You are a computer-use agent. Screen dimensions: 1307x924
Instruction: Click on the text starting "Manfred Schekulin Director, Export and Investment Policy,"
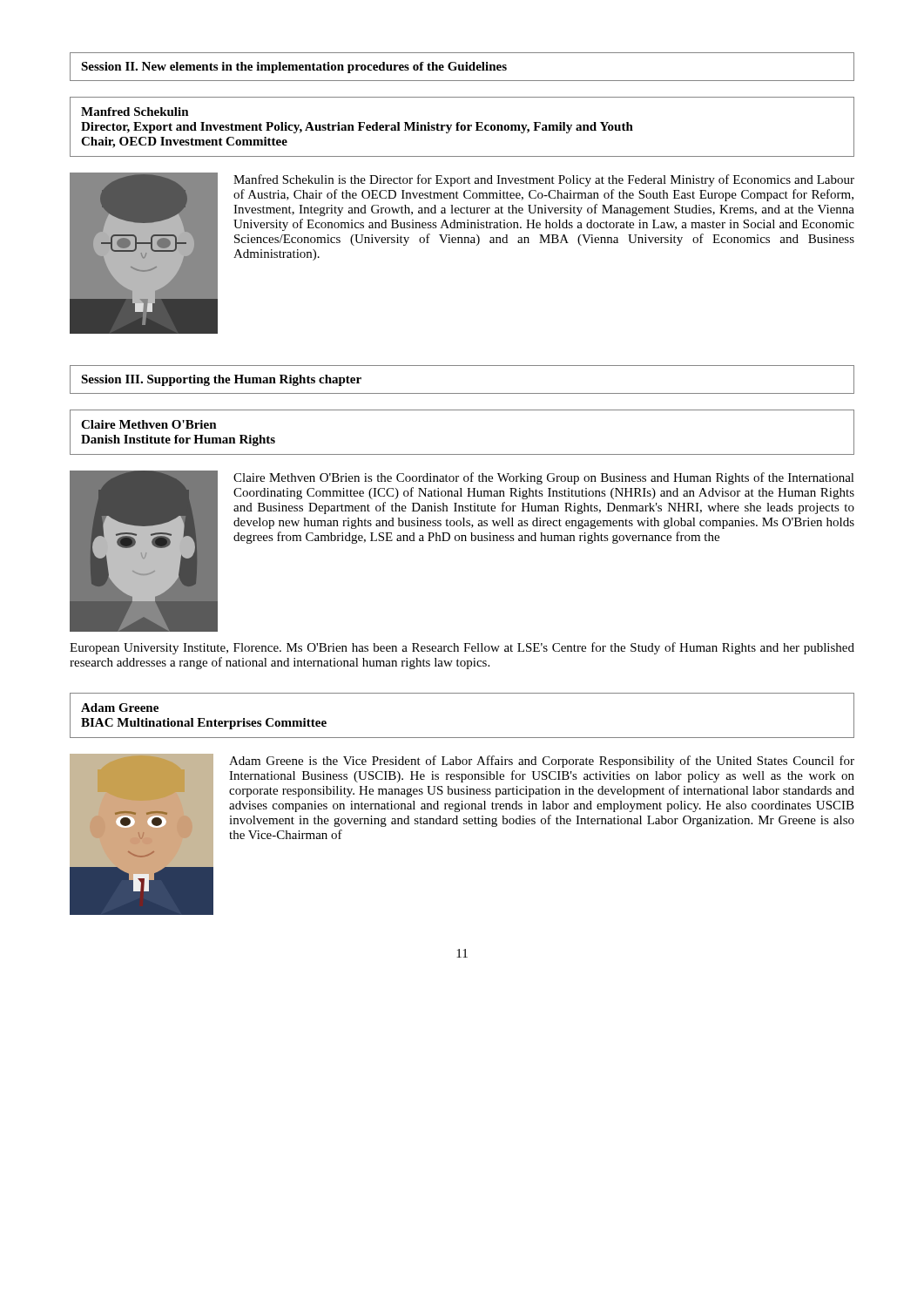pos(462,127)
